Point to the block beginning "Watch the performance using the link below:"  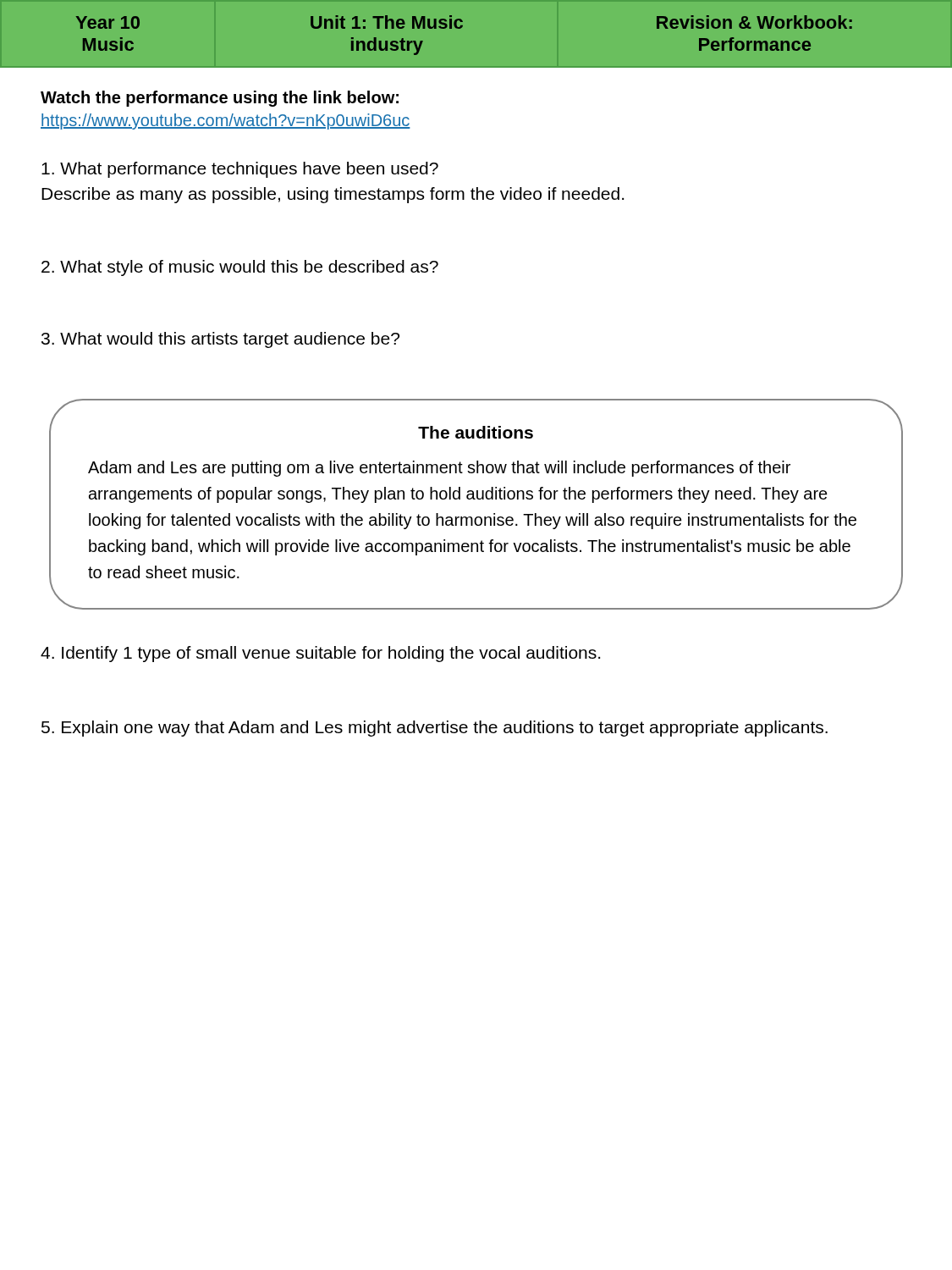click(x=220, y=99)
